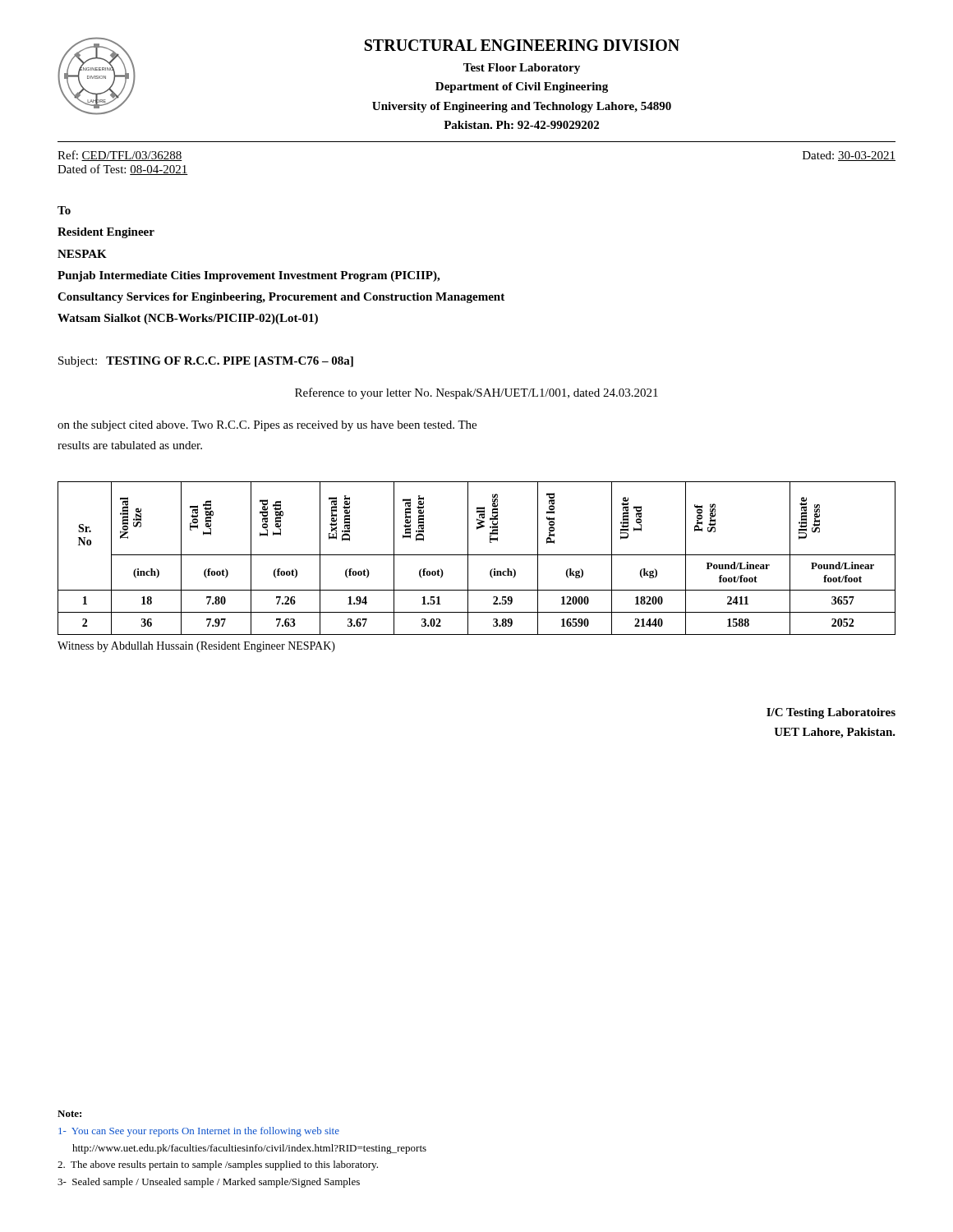Click on the text starting "results are tabulated as under."
Image resolution: width=953 pixels, height=1232 pixels.
130,445
